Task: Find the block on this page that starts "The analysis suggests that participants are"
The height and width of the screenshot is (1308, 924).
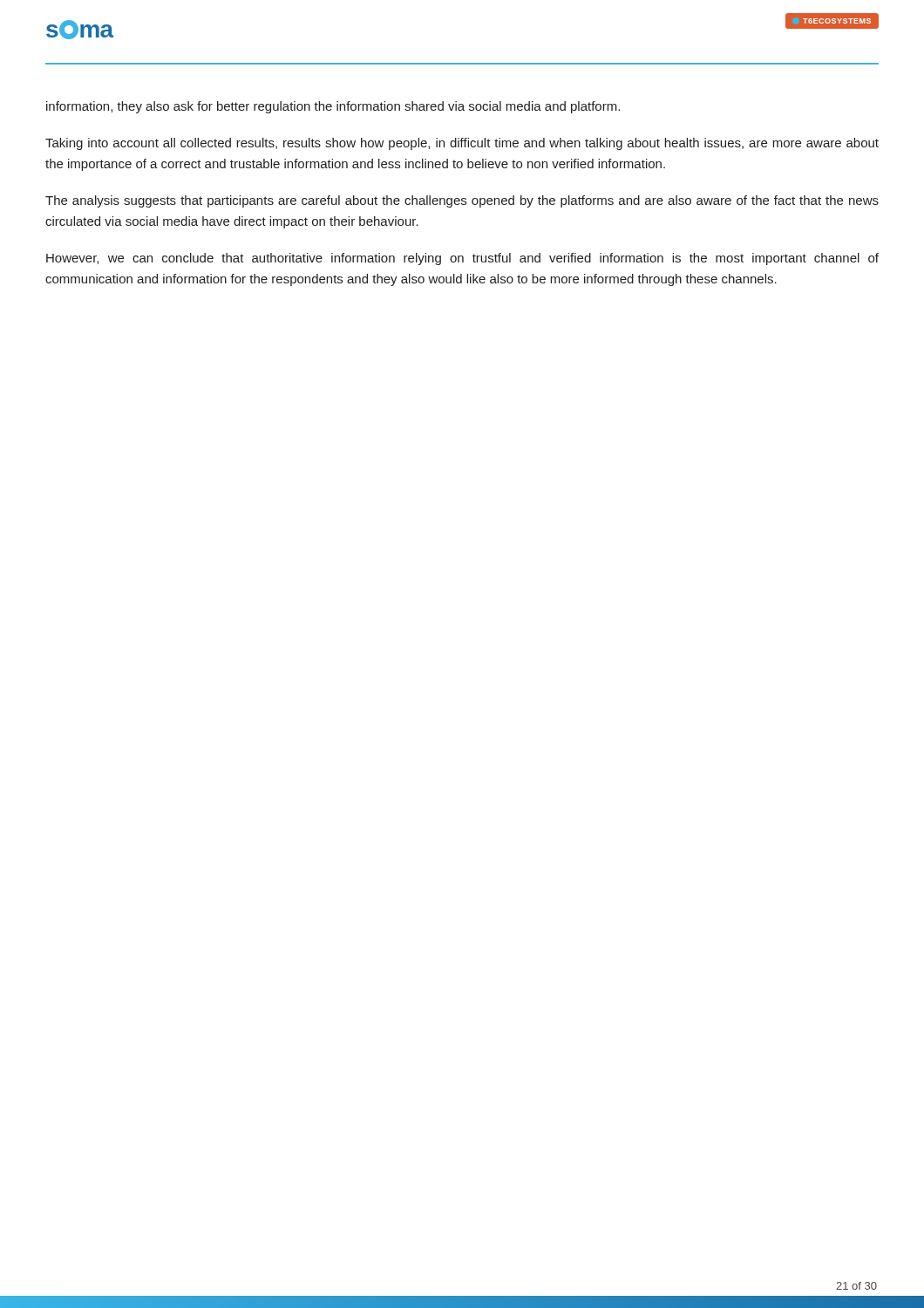Action: 462,211
